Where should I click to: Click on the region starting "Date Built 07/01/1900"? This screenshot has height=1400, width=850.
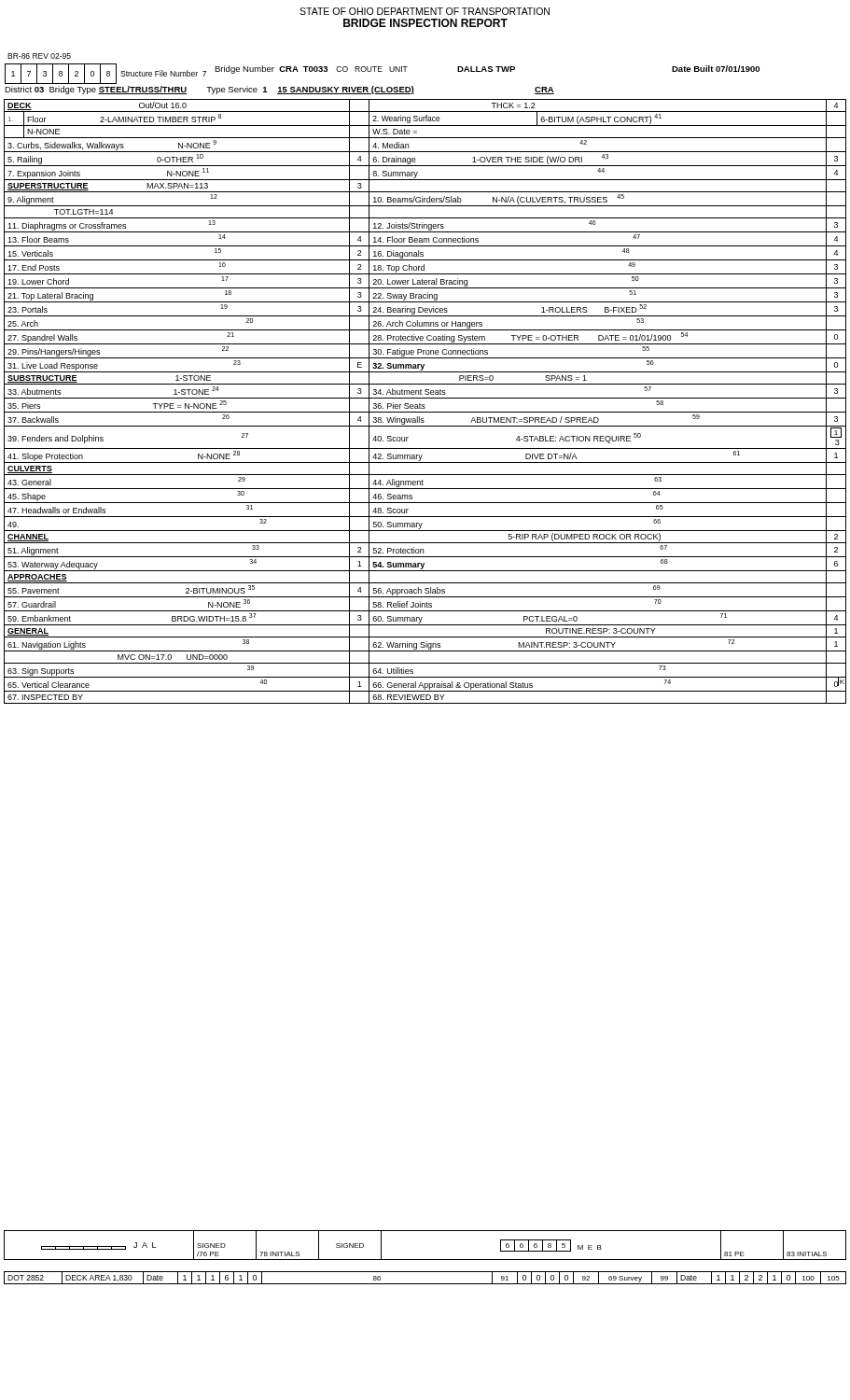716,69
